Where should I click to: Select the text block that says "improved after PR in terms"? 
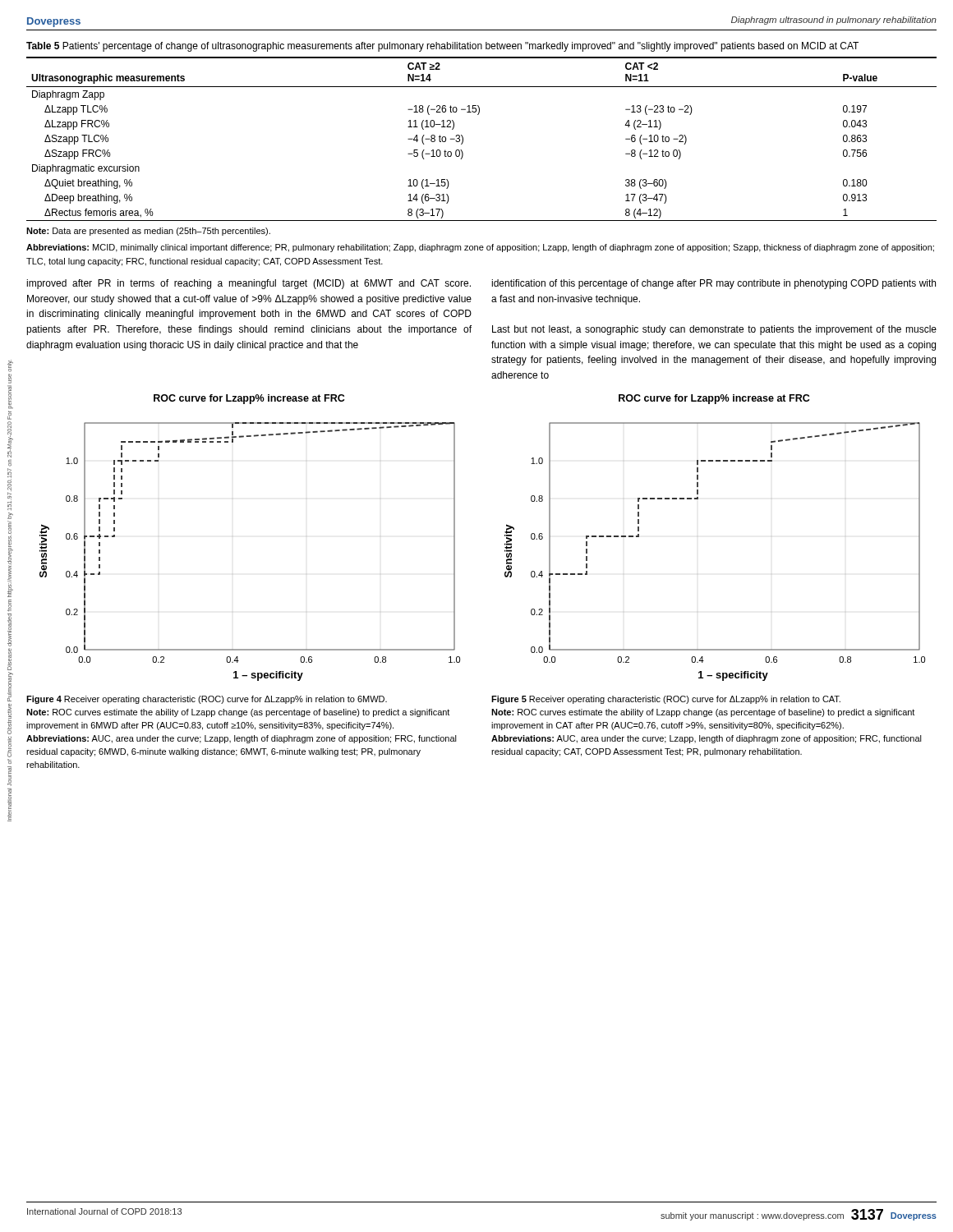(249, 314)
